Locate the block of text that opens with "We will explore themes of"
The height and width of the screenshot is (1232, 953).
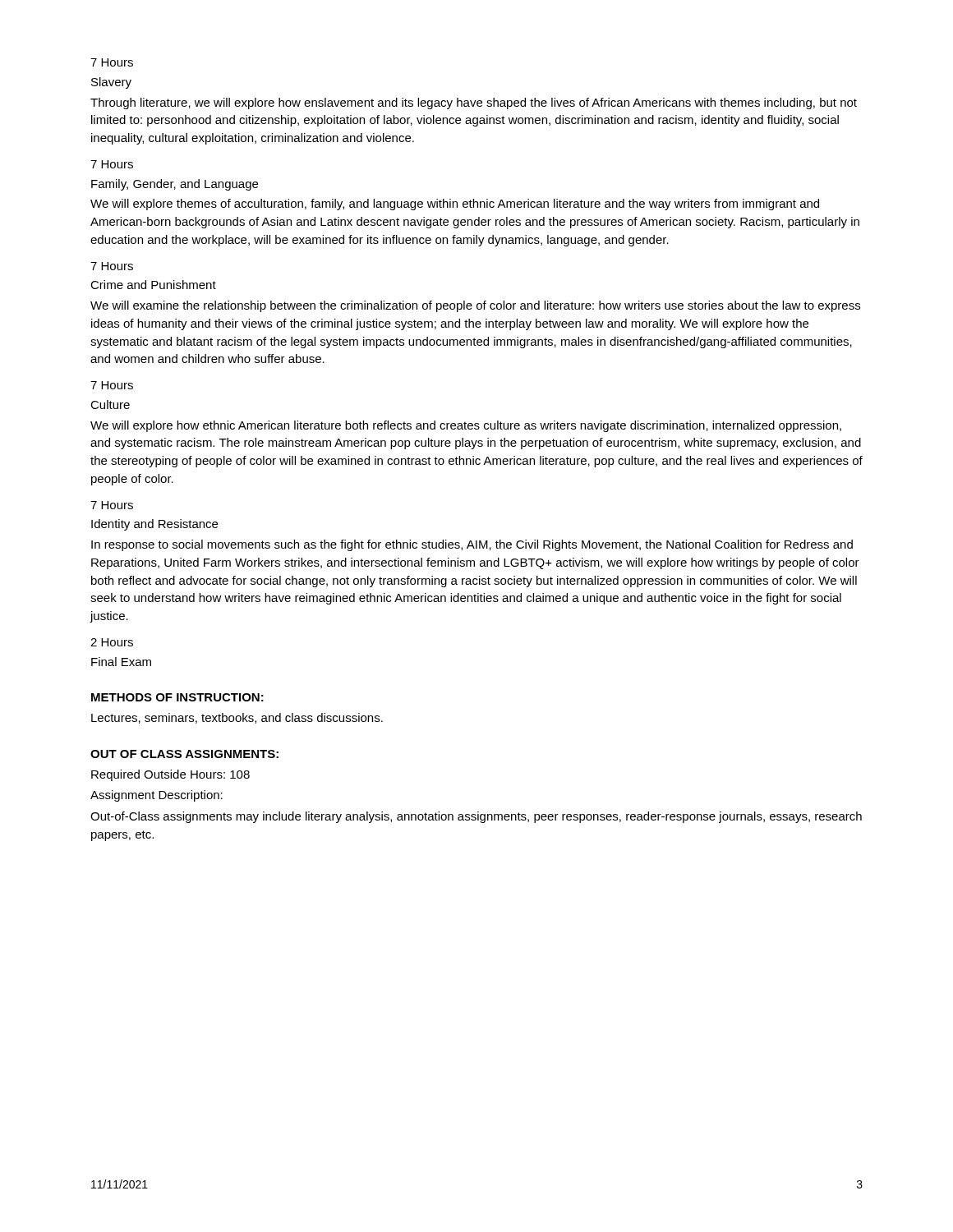(x=475, y=221)
